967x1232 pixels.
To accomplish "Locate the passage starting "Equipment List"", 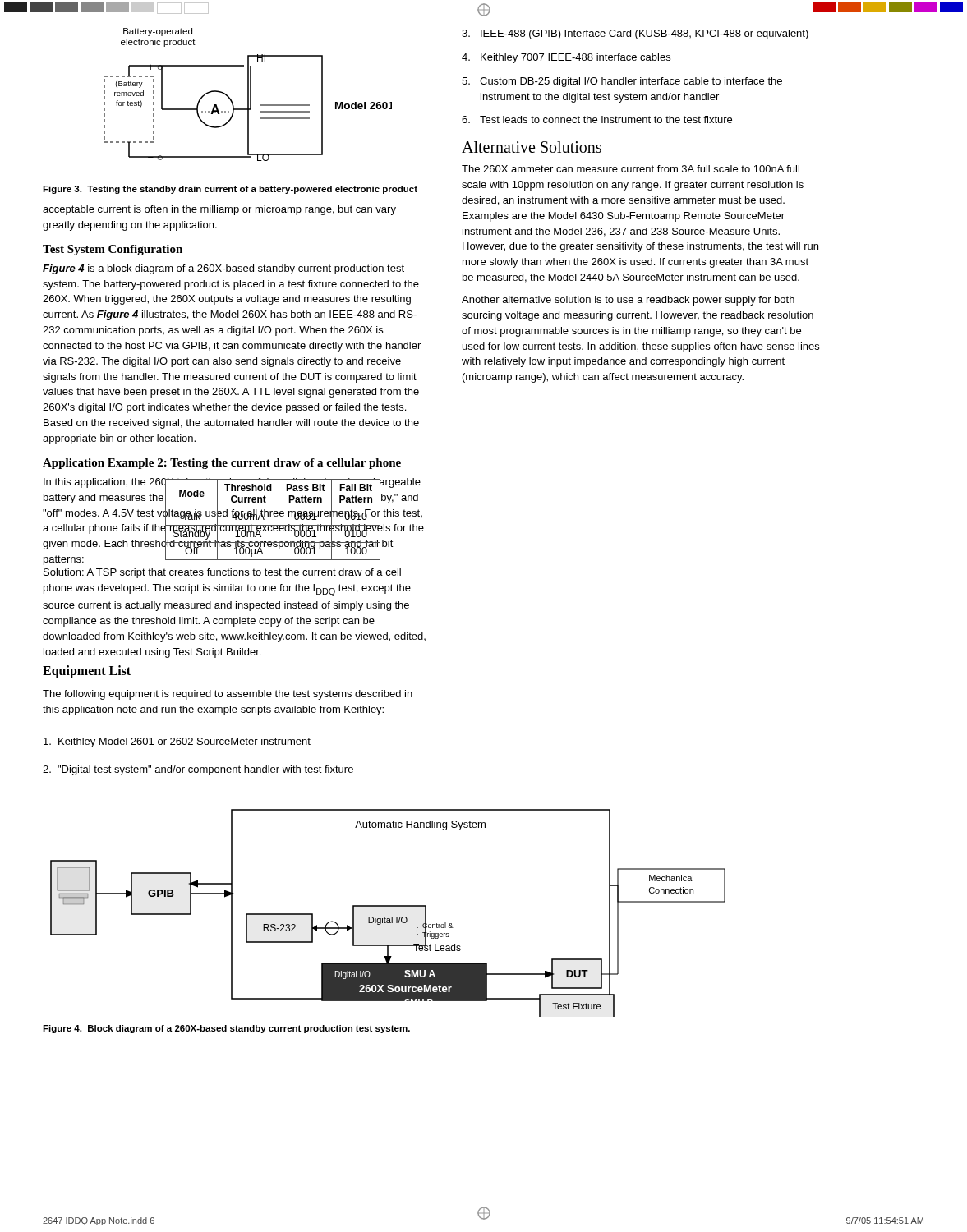I will pos(87,671).
